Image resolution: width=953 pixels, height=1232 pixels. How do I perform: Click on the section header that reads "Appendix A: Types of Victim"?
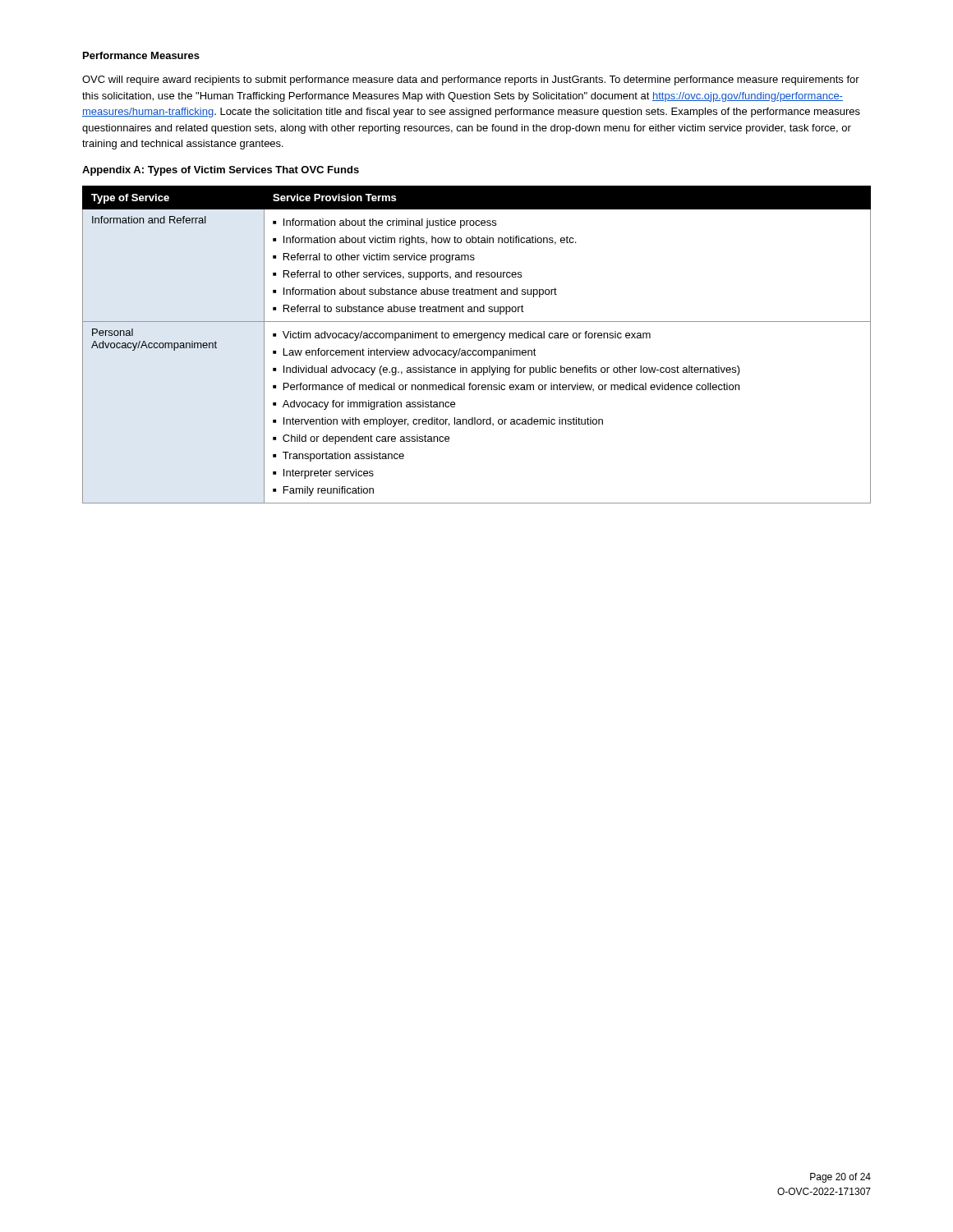pos(221,169)
